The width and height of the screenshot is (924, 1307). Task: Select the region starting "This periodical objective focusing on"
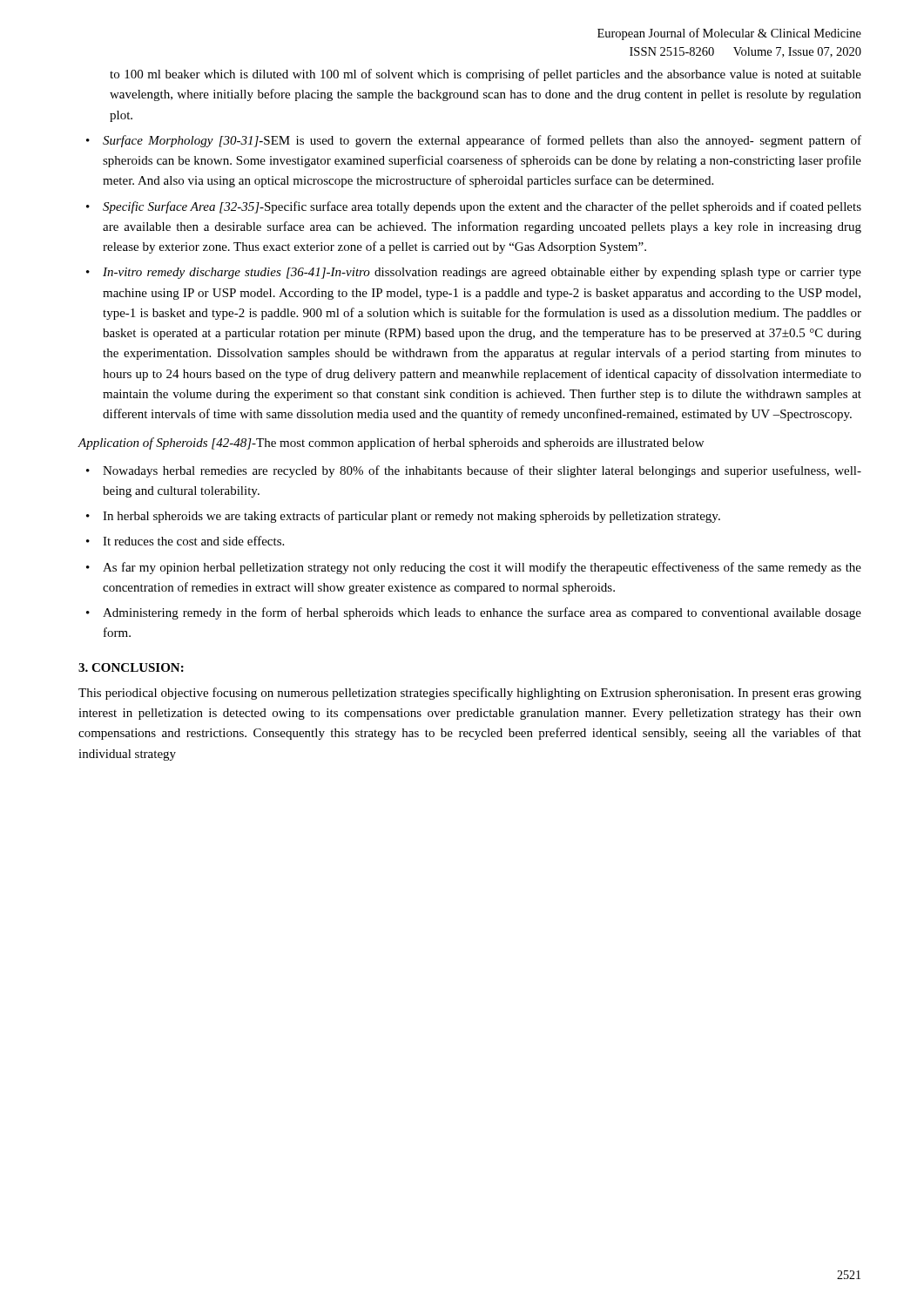pos(470,723)
